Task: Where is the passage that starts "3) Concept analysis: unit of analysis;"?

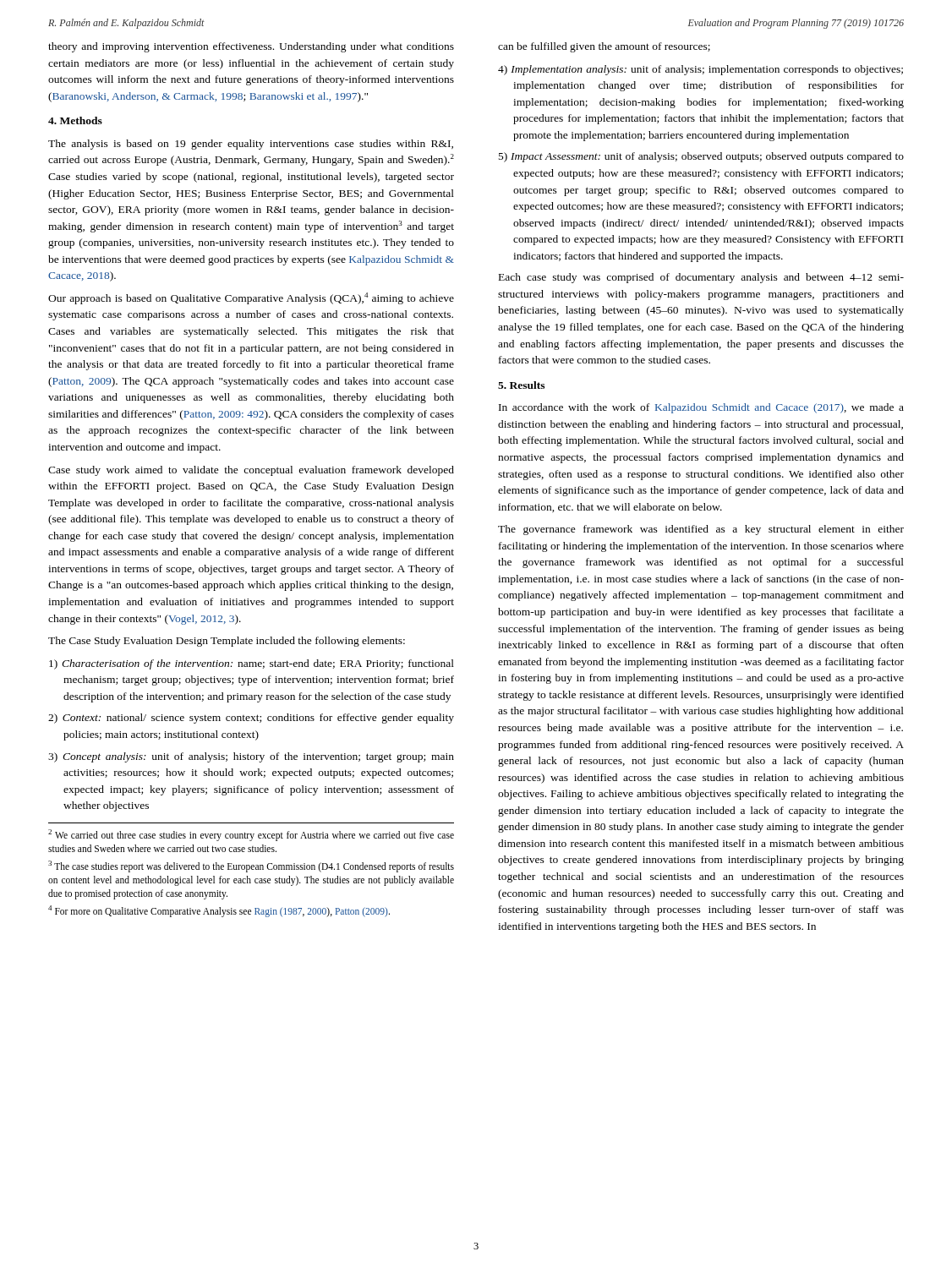Action: pos(251,781)
